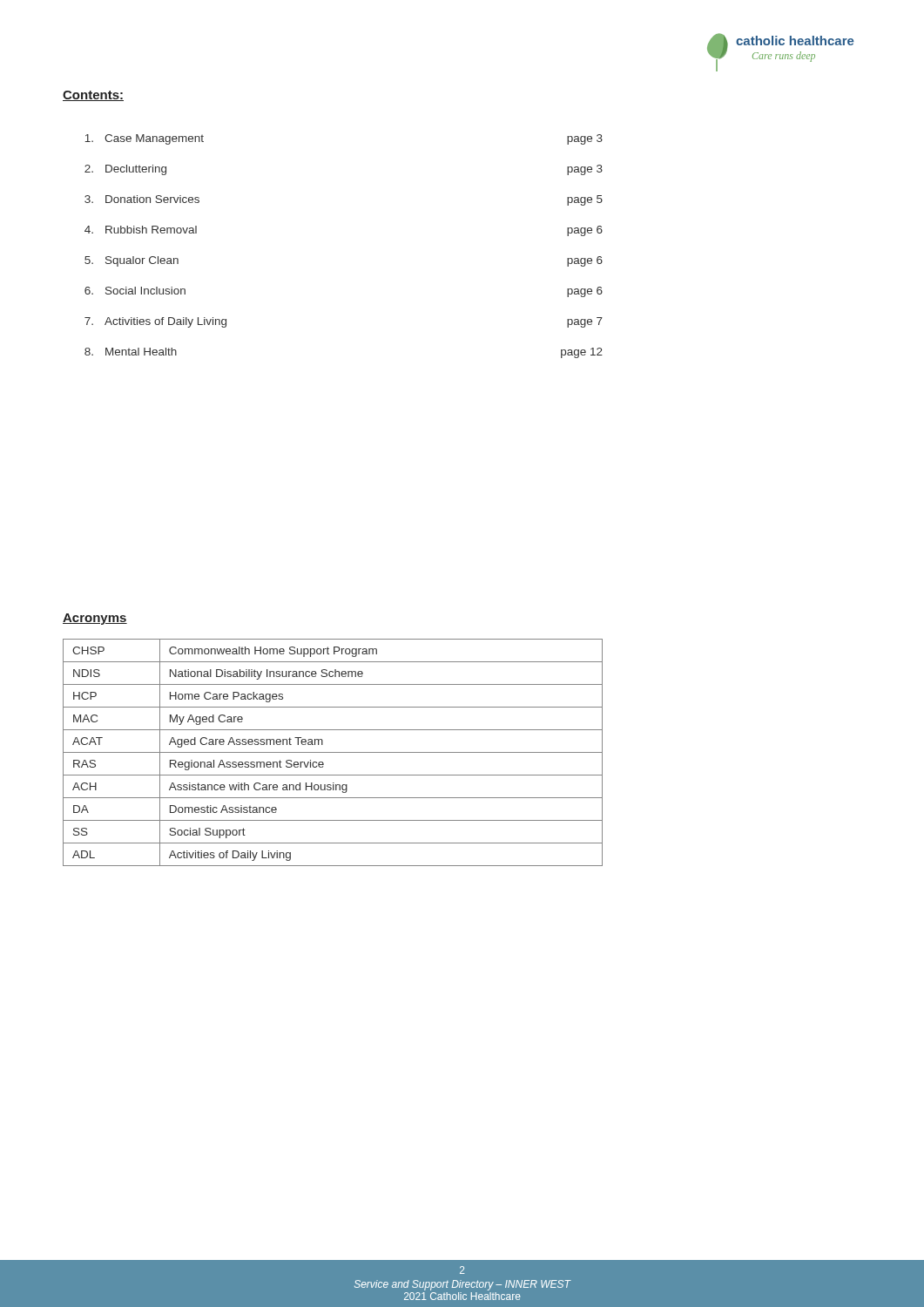Screen dimensions: 1307x924
Task: Point to the text block starting "7. Activities of Daily Living page 7"
Action: point(159,322)
